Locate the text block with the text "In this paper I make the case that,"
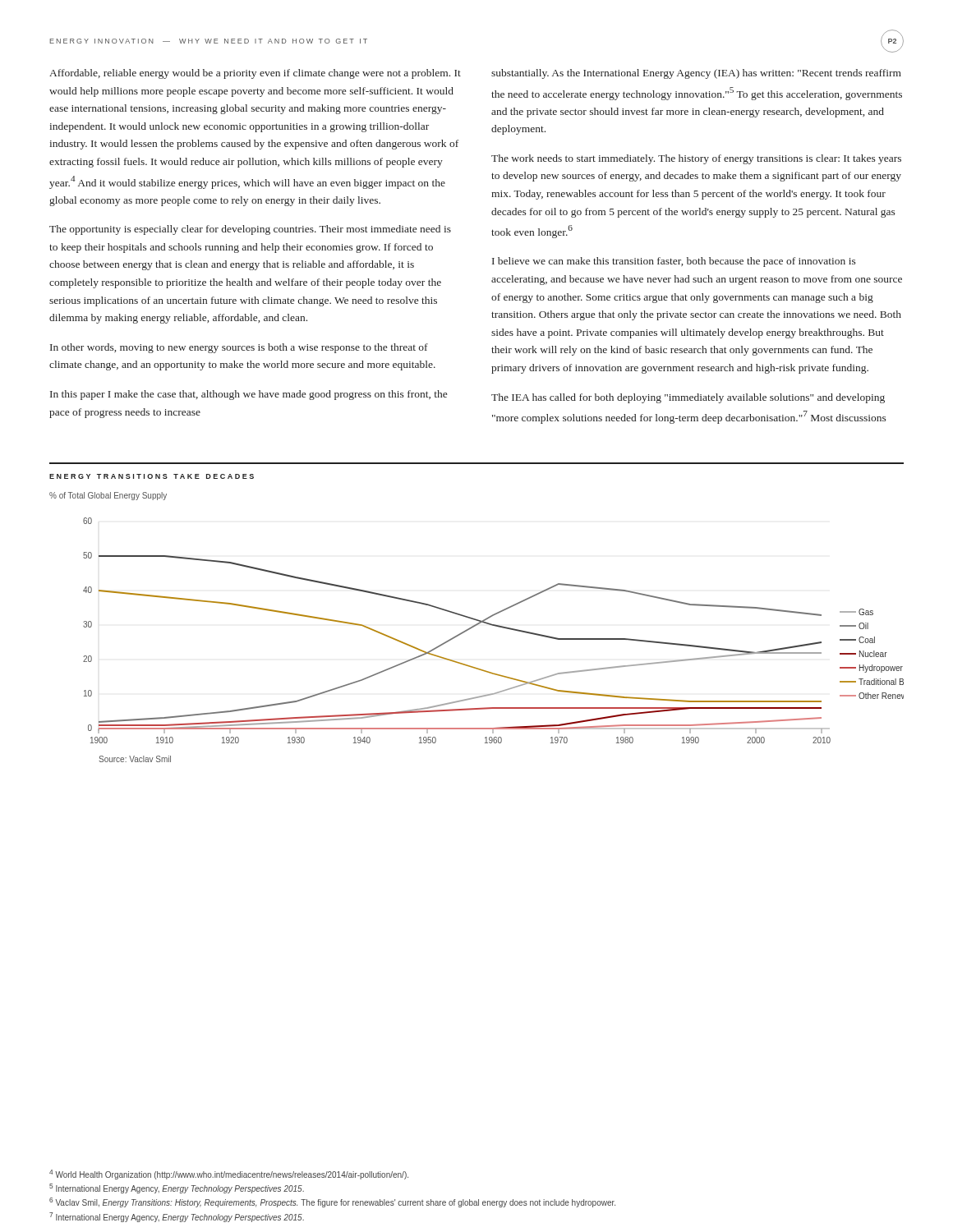953x1232 pixels. [255, 403]
